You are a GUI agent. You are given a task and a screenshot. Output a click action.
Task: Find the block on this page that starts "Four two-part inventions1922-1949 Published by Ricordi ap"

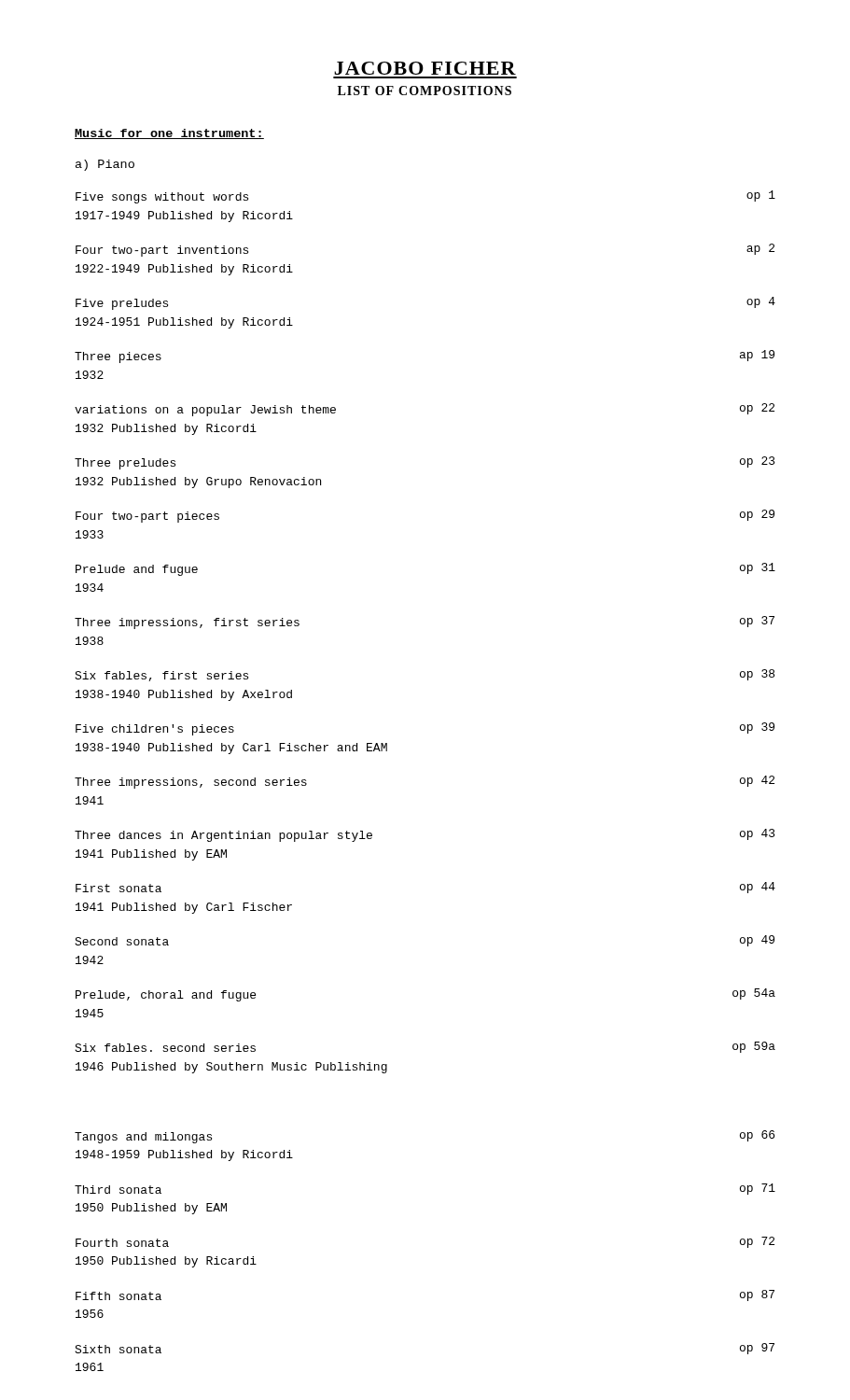pos(158,249)
